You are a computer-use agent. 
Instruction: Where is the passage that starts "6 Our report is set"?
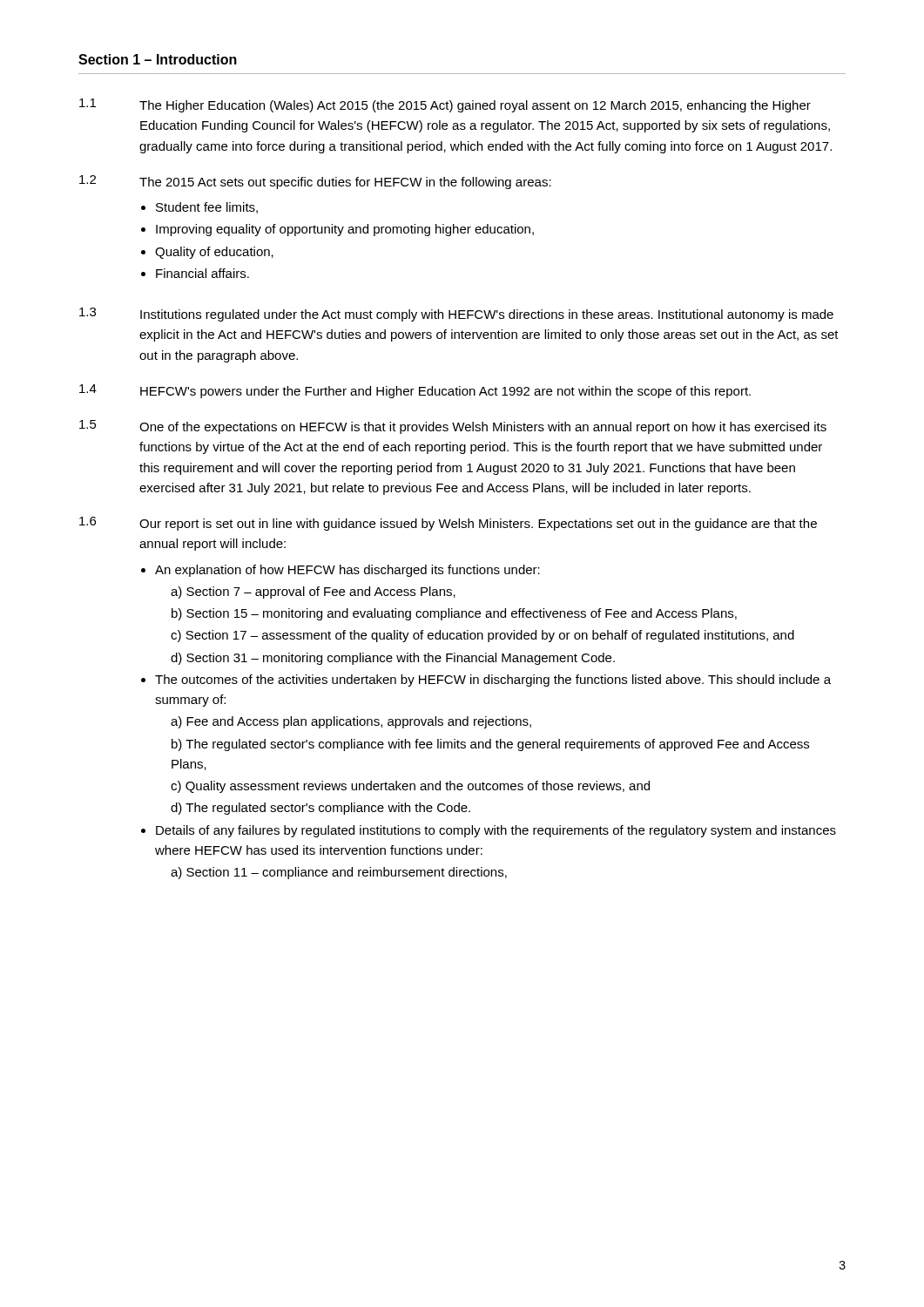click(x=448, y=524)
